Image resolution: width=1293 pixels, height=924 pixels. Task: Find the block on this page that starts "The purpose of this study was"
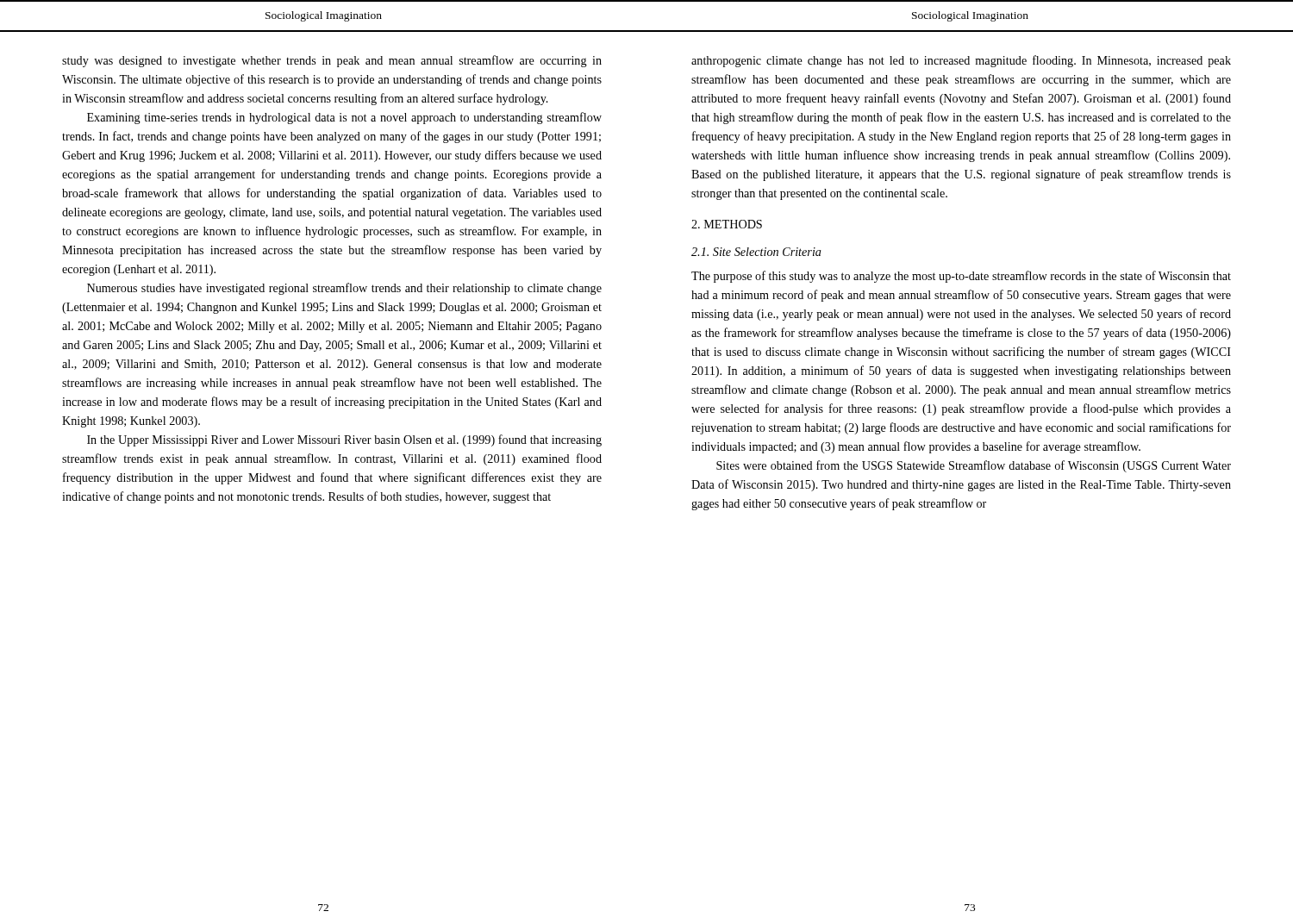pos(961,390)
